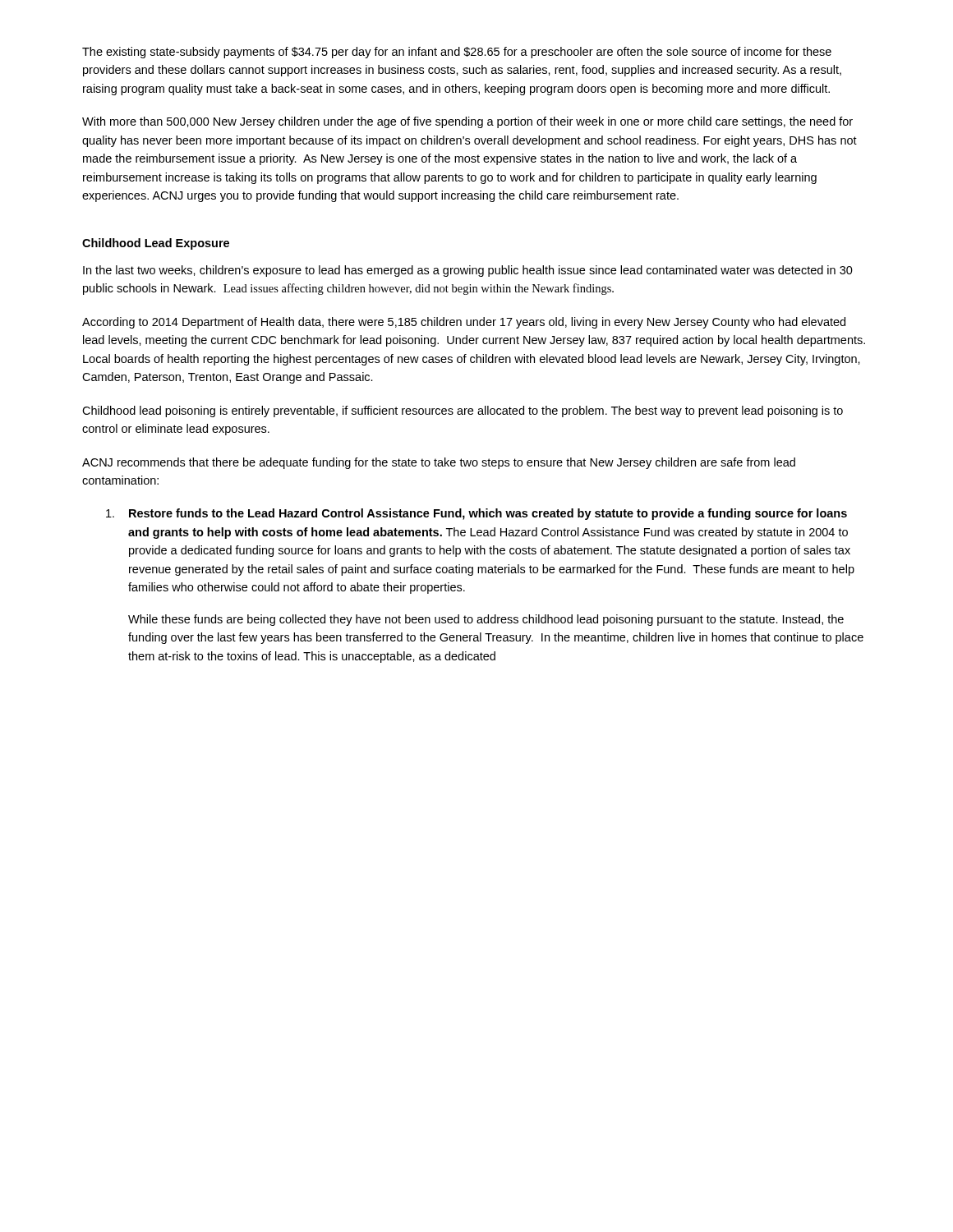Image resolution: width=953 pixels, height=1232 pixels.
Task: Find the list item that says "Restore funds to the Lead Hazard Control Assistance"
Action: coord(476,514)
